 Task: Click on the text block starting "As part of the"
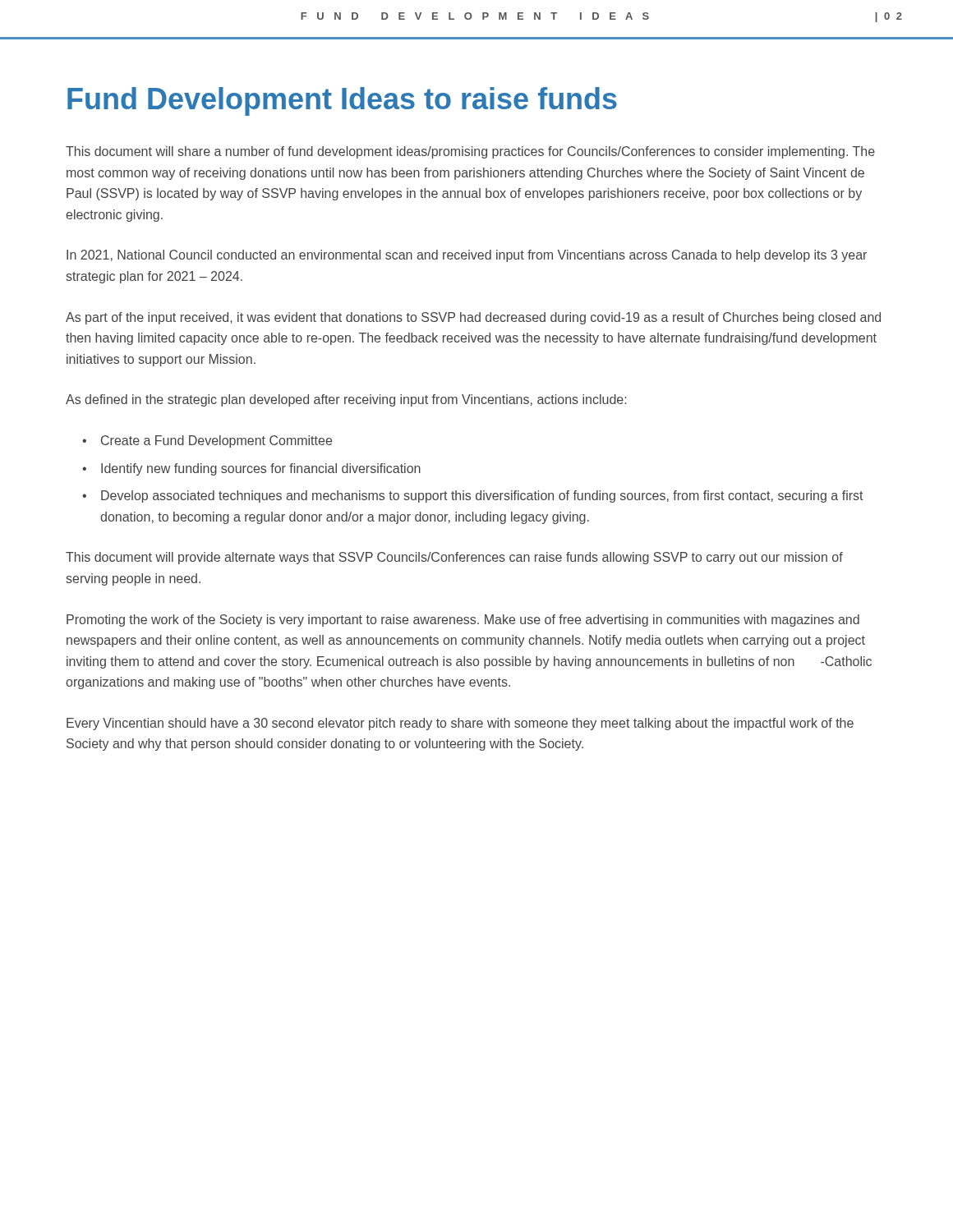coord(474,338)
